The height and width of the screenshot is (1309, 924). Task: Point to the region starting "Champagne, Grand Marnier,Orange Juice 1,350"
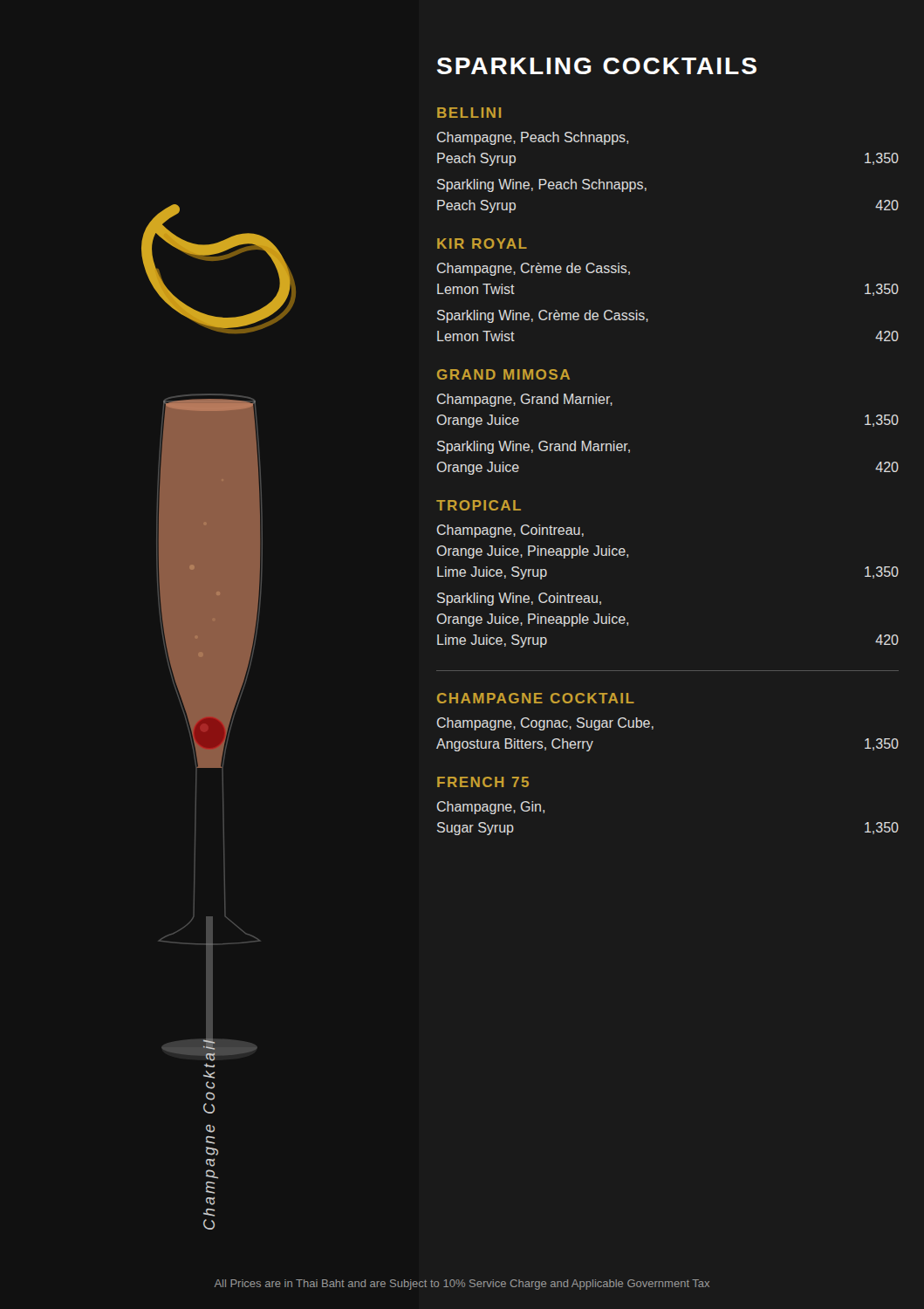pos(525,400)
